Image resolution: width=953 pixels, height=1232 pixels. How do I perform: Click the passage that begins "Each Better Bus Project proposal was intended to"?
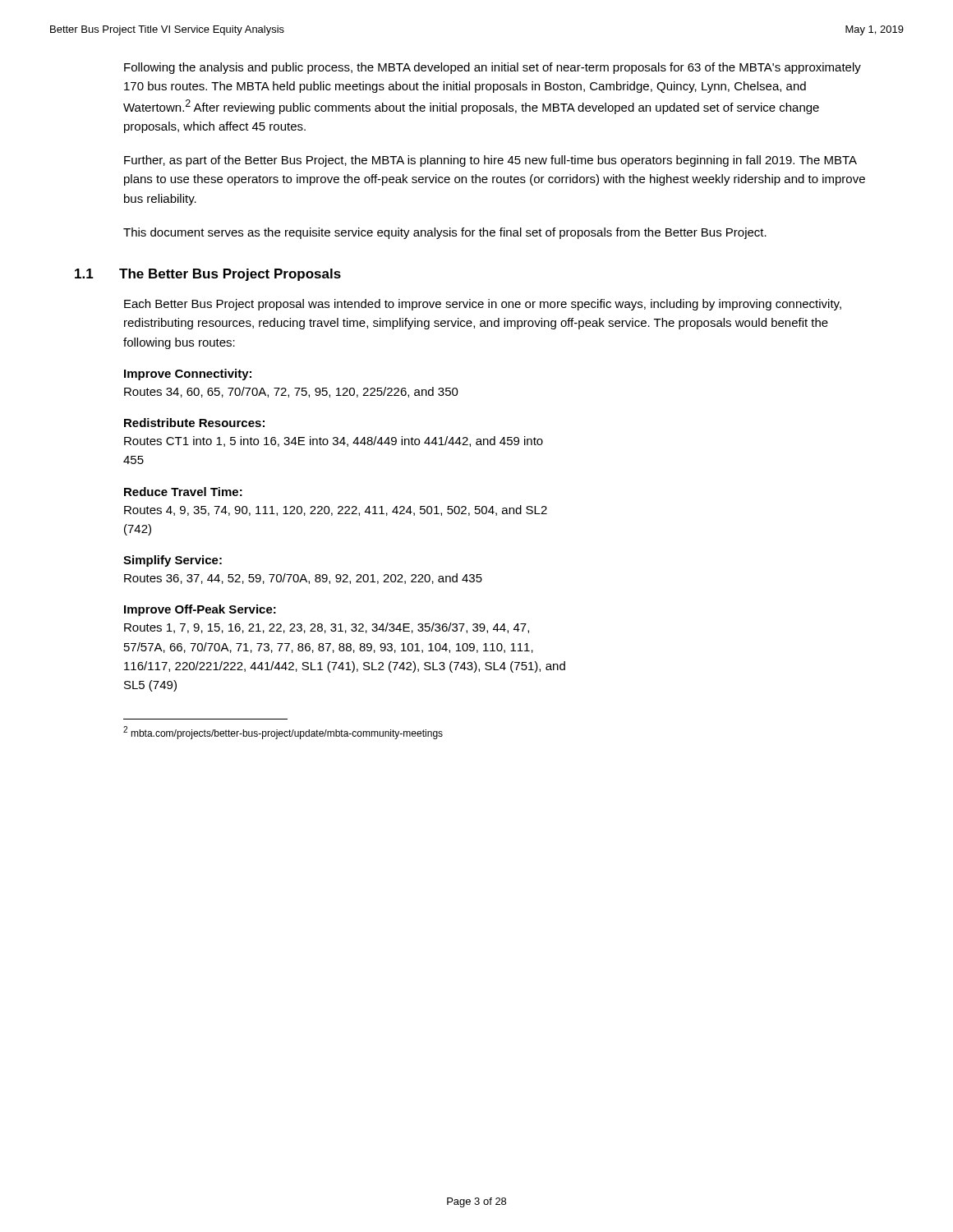click(x=483, y=323)
